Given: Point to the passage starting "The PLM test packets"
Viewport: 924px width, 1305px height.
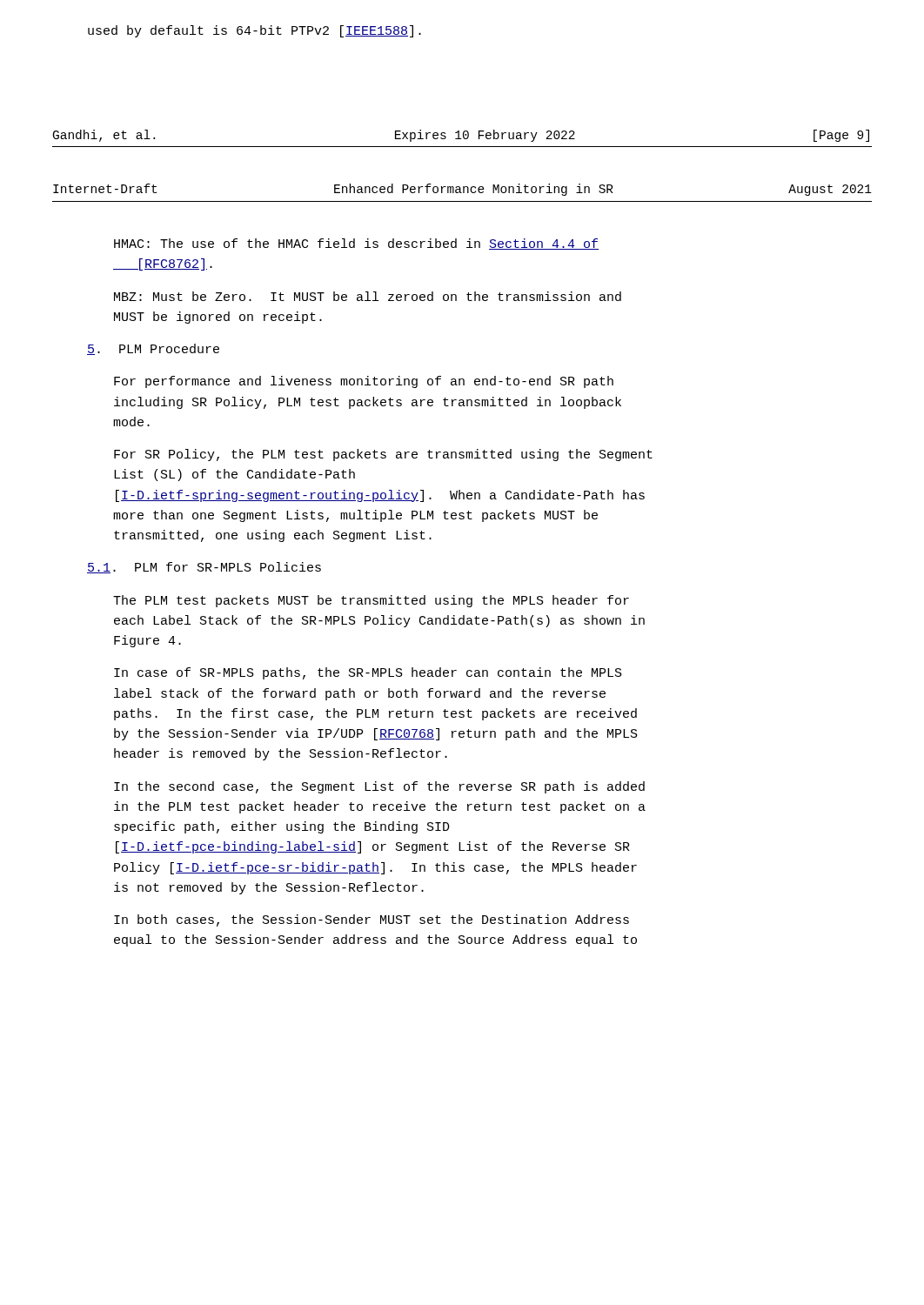Looking at the screenshot, I should pos(379,621).
